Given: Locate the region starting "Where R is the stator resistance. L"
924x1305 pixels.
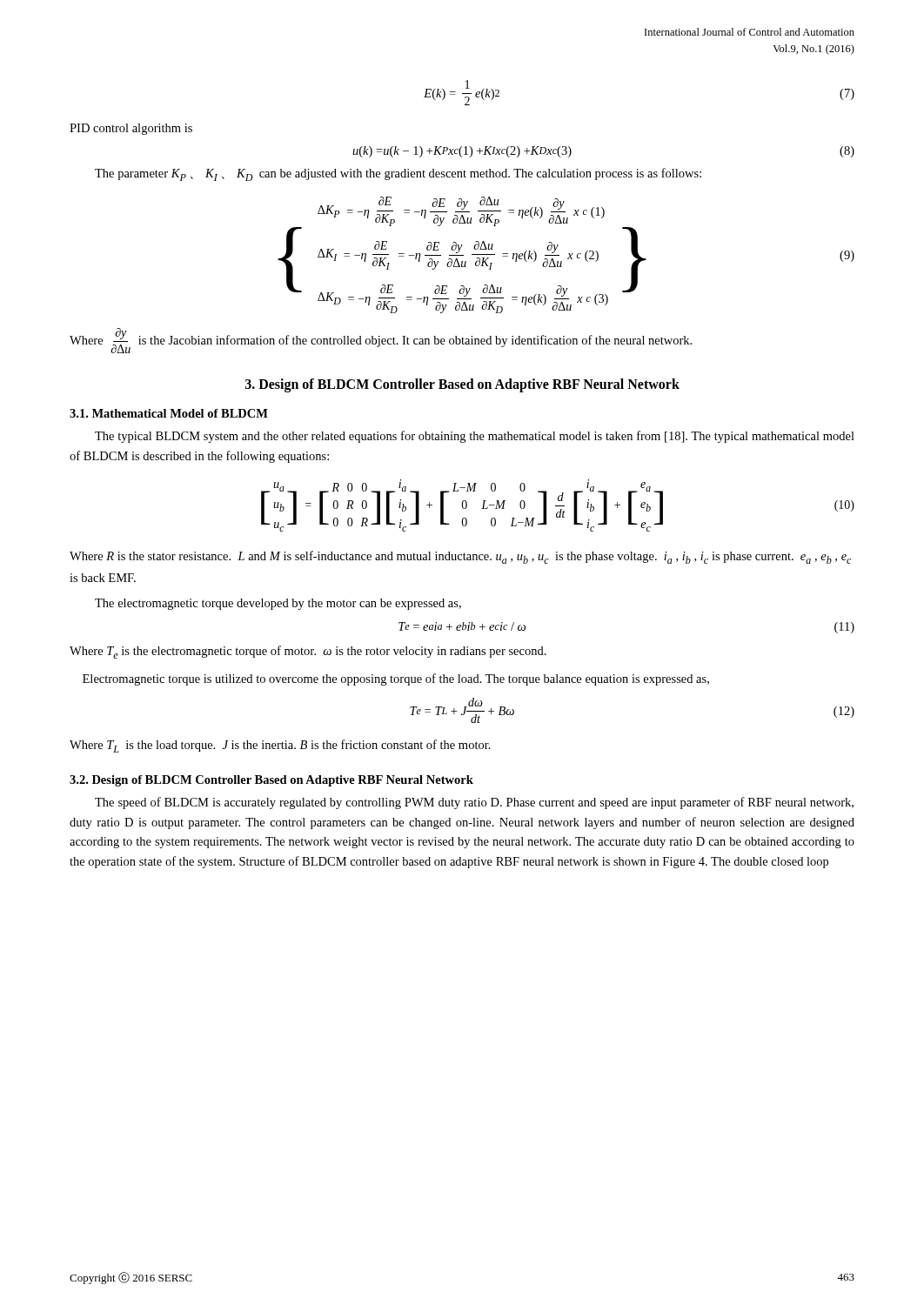Looking at the screenshot, I should pos(462,567).
